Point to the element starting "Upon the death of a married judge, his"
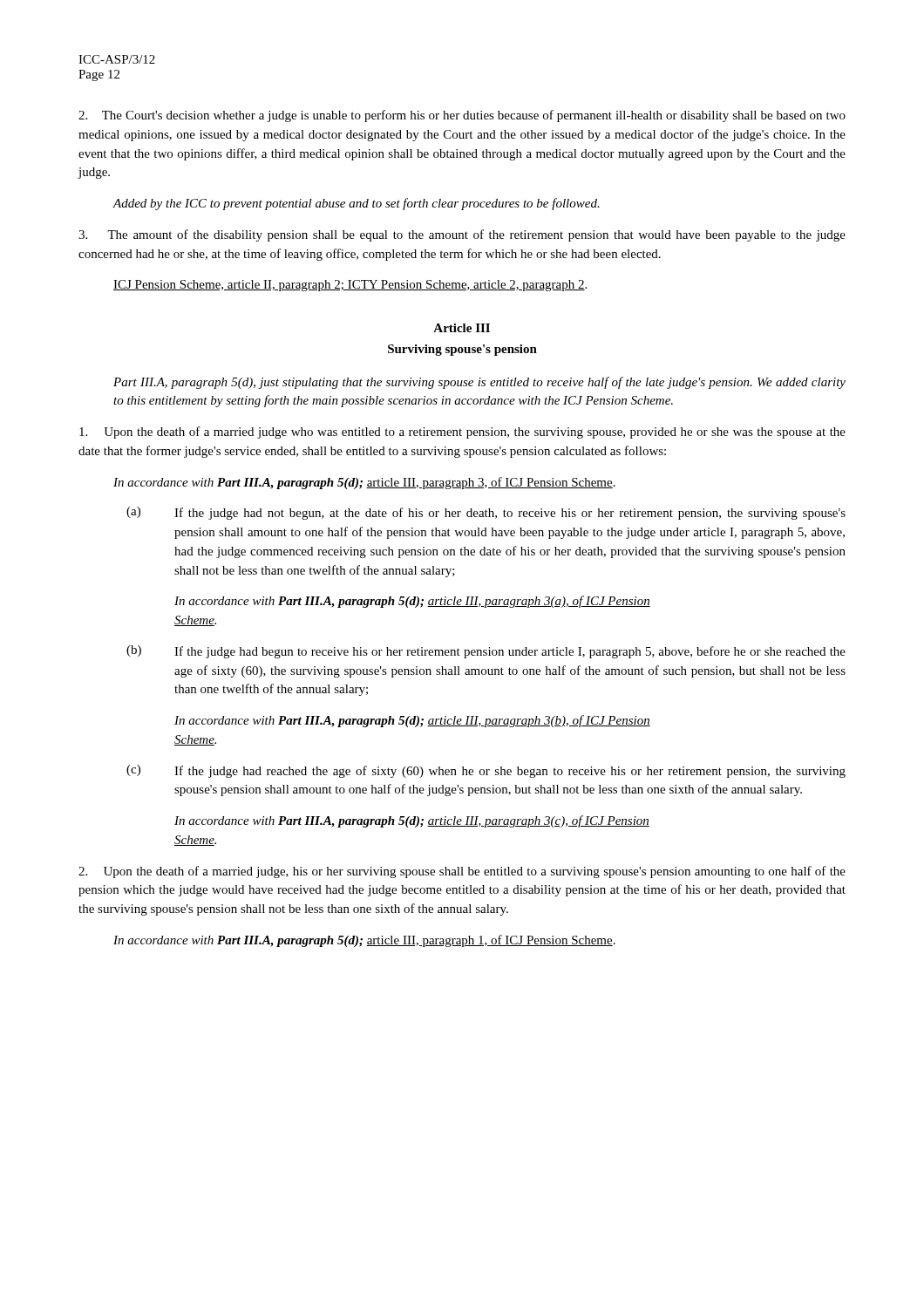 point(462,890)
